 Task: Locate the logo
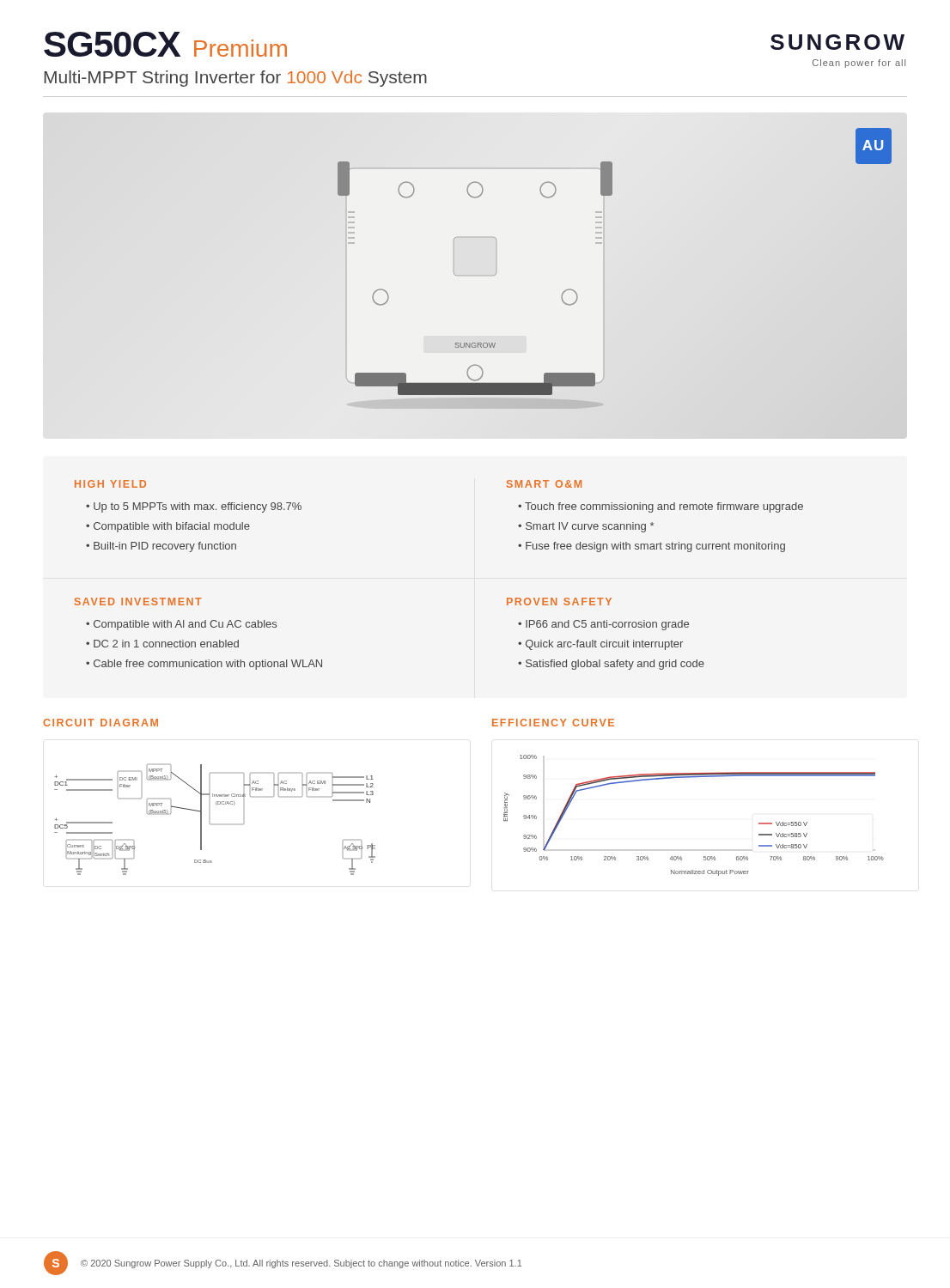pos(838,46)
